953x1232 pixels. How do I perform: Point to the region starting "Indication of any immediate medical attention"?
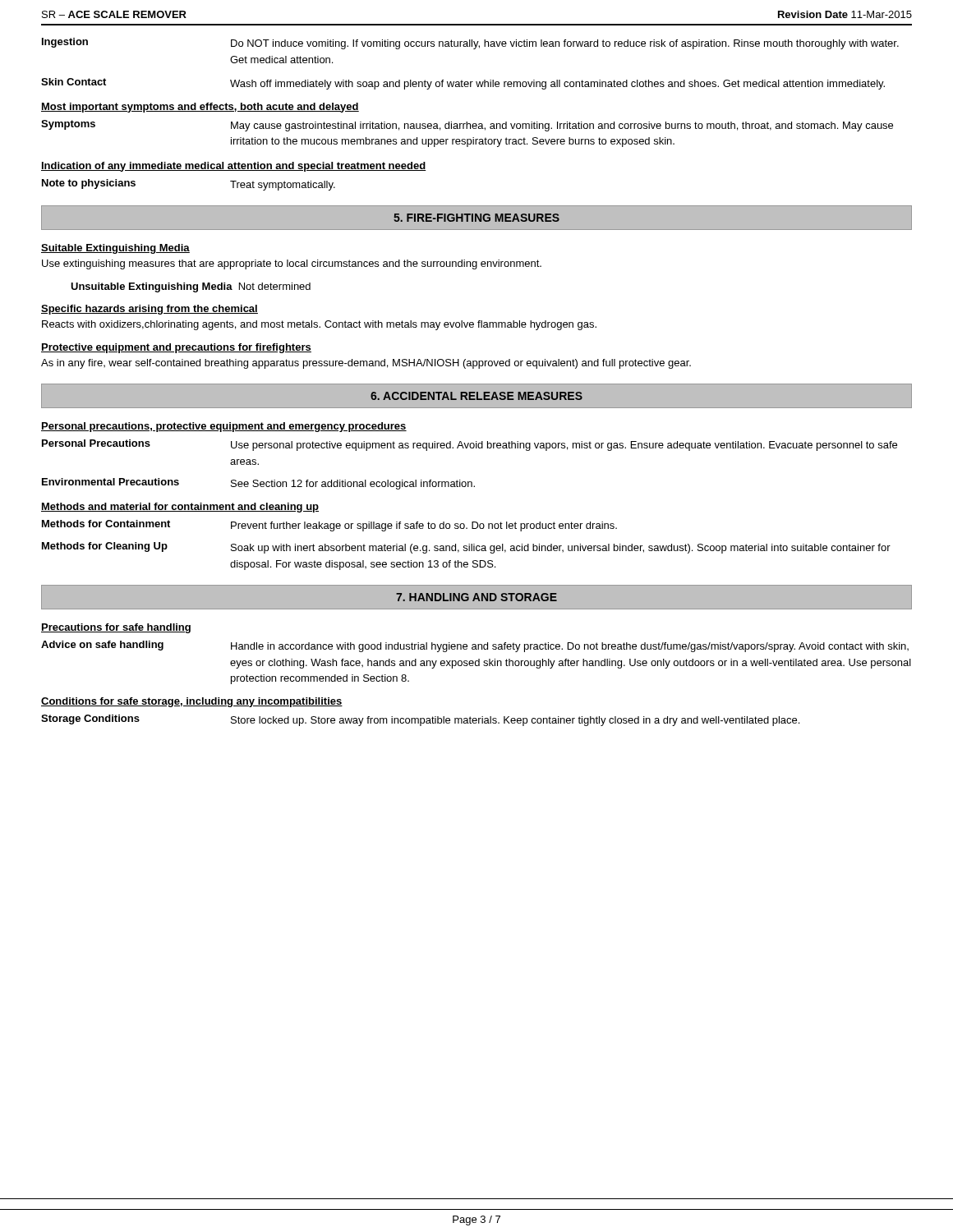tap(233, 165)
